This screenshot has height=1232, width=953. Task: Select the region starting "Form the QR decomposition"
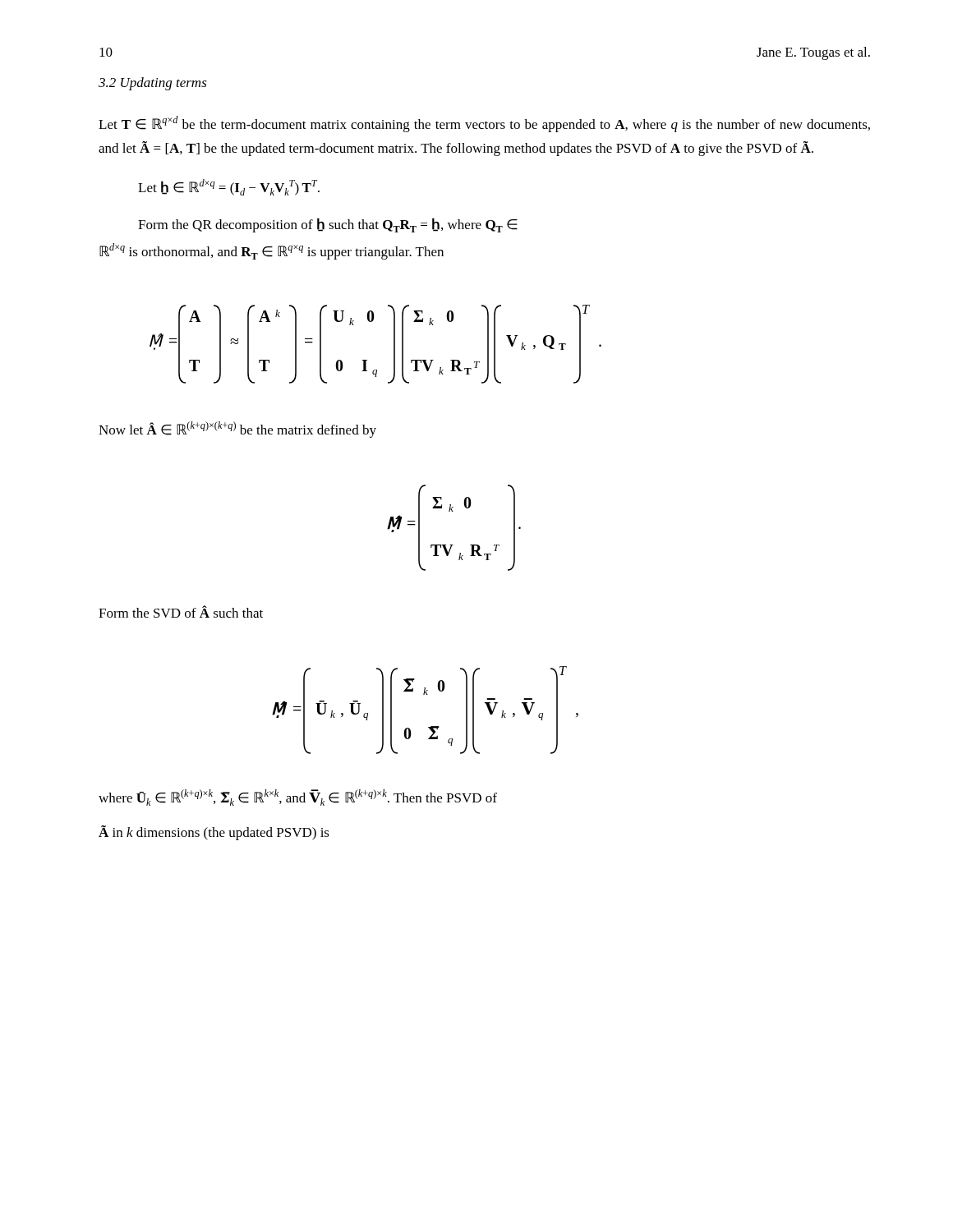(328, 226)
